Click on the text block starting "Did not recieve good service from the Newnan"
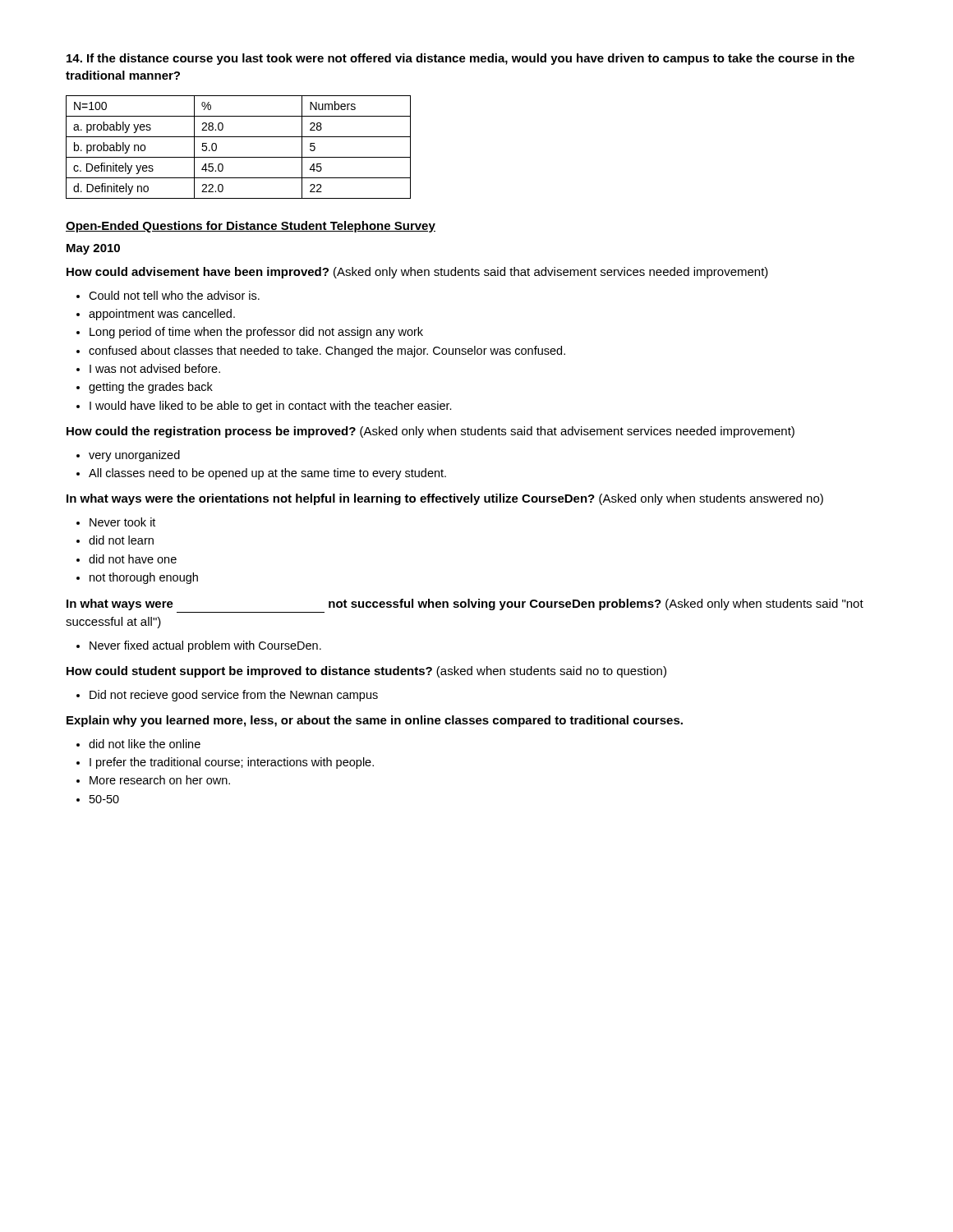 (x=233, y=695)
